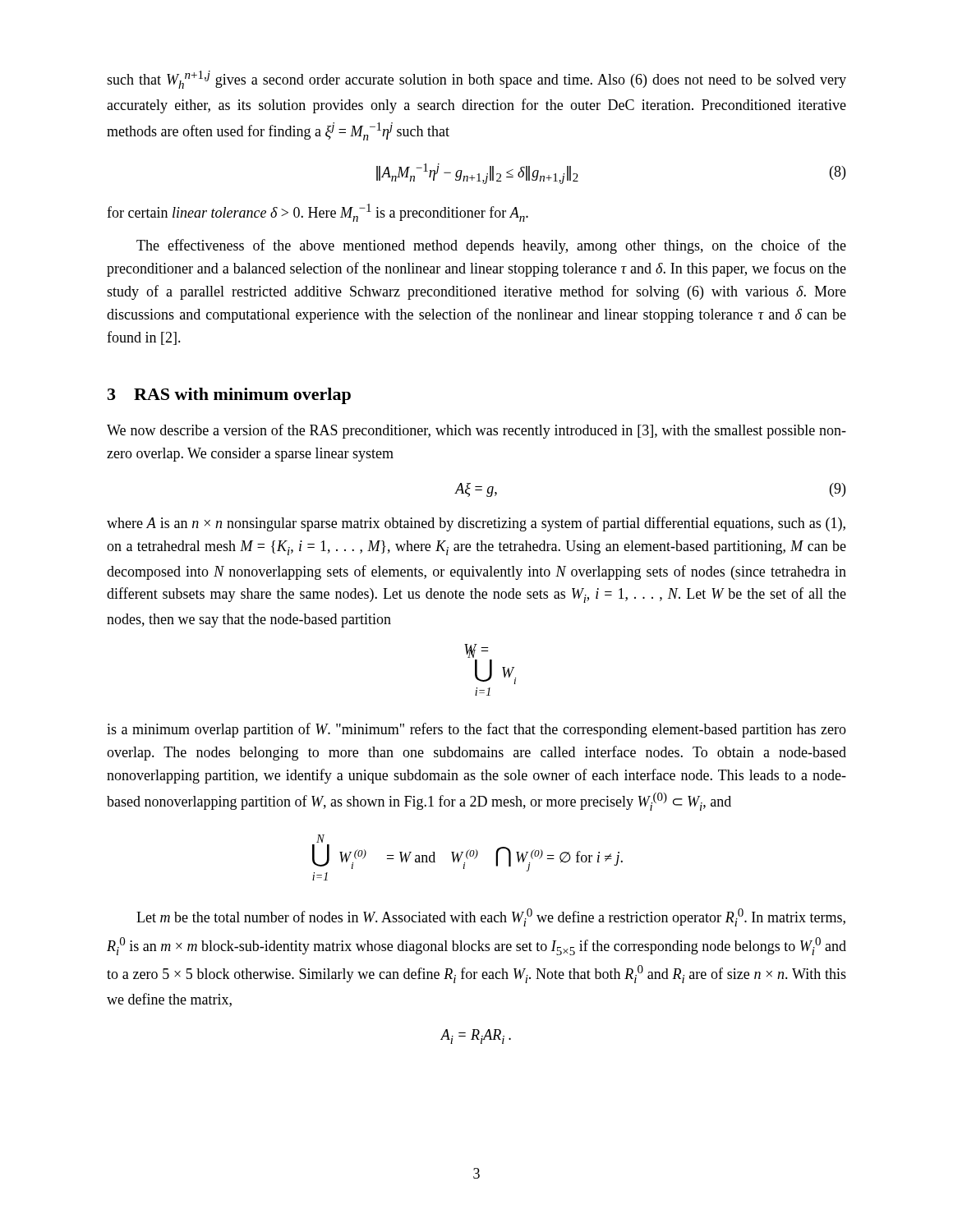953x1232 pixels.
Task: Locate the element starting "where A is an n × n"
Action: pyautogui.click(x=476, y=572)
